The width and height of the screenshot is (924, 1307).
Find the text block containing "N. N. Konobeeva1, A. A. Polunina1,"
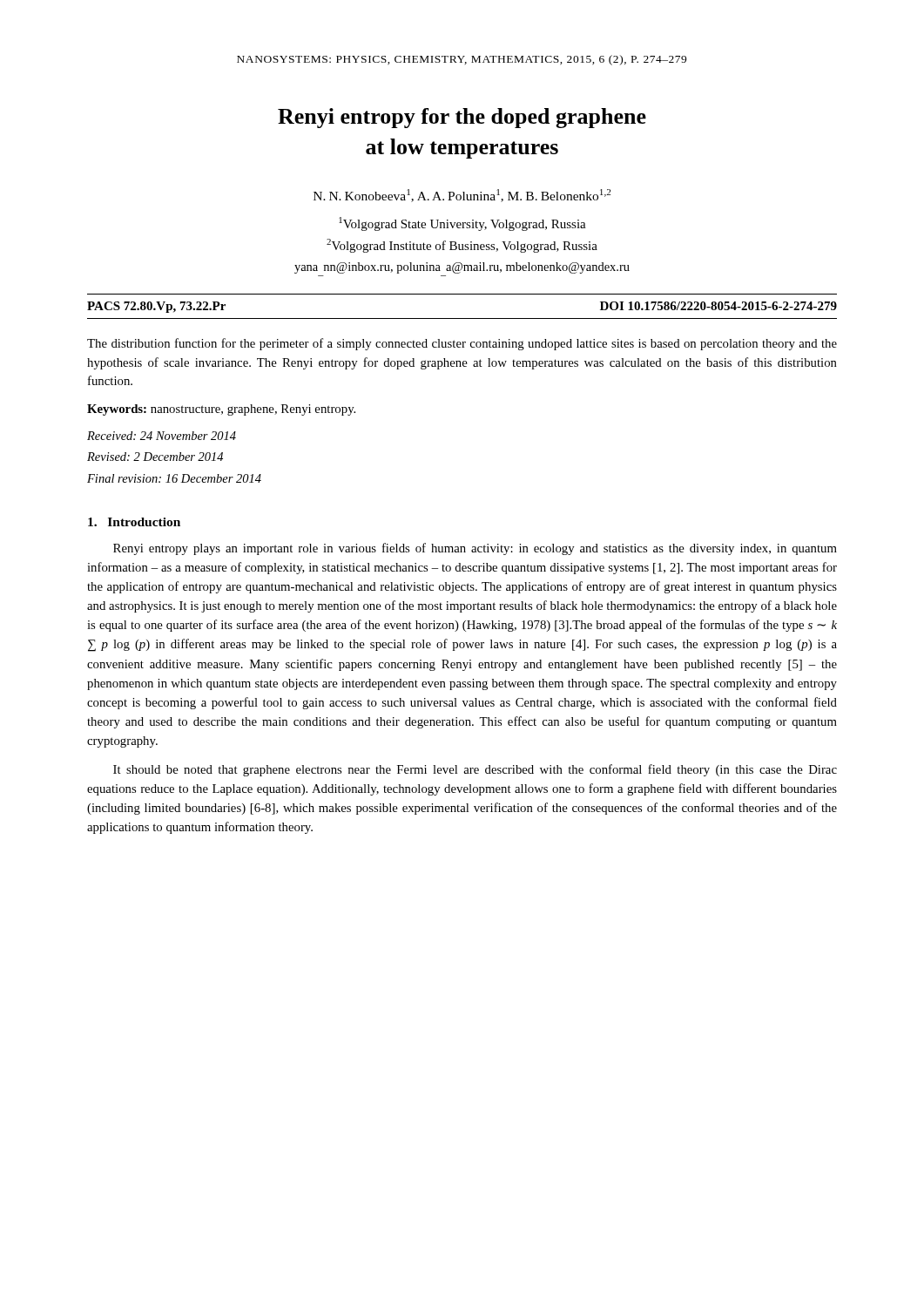pyautogui.click(x=462, y=195)
